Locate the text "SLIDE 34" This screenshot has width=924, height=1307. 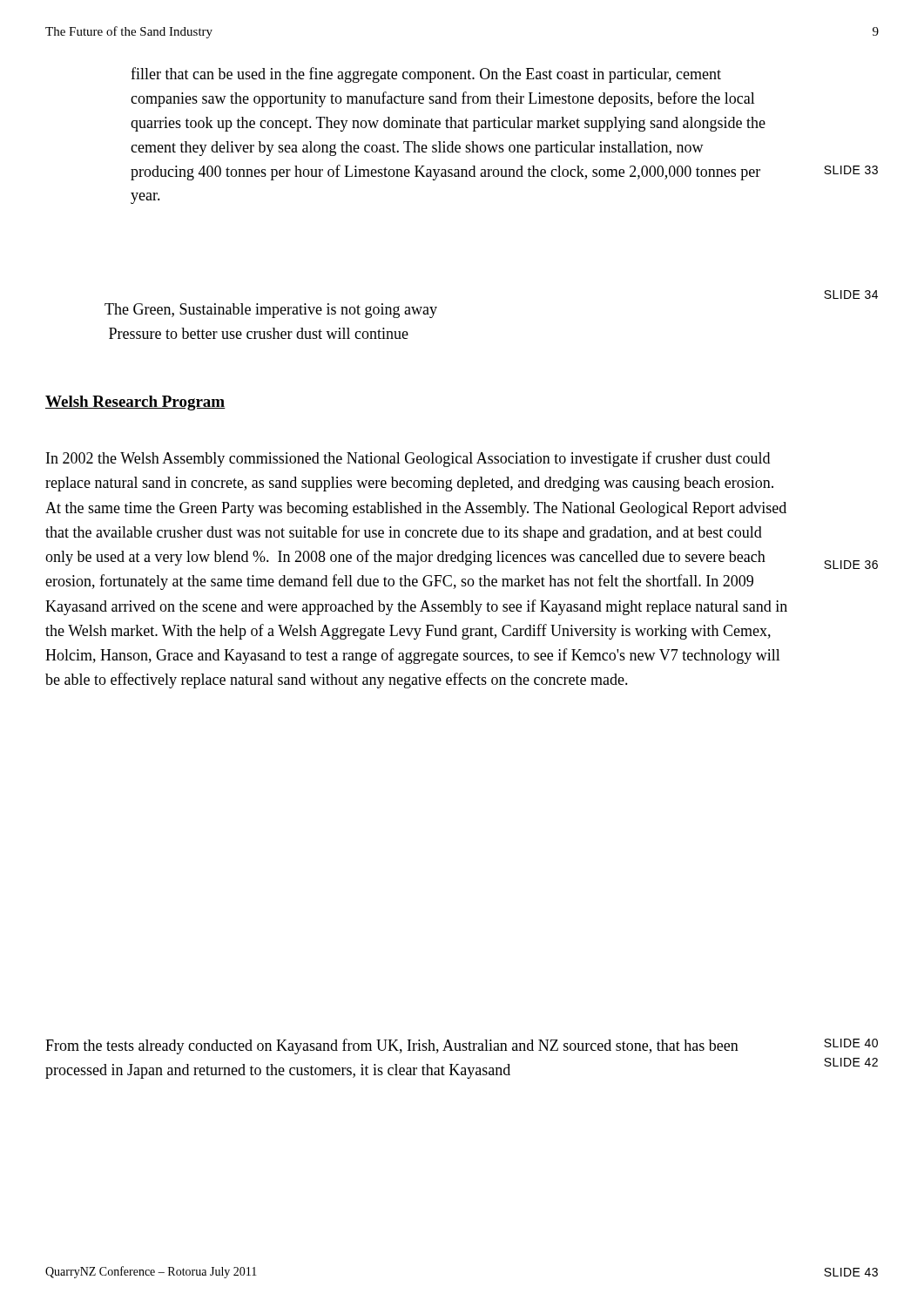click(851, 295)
